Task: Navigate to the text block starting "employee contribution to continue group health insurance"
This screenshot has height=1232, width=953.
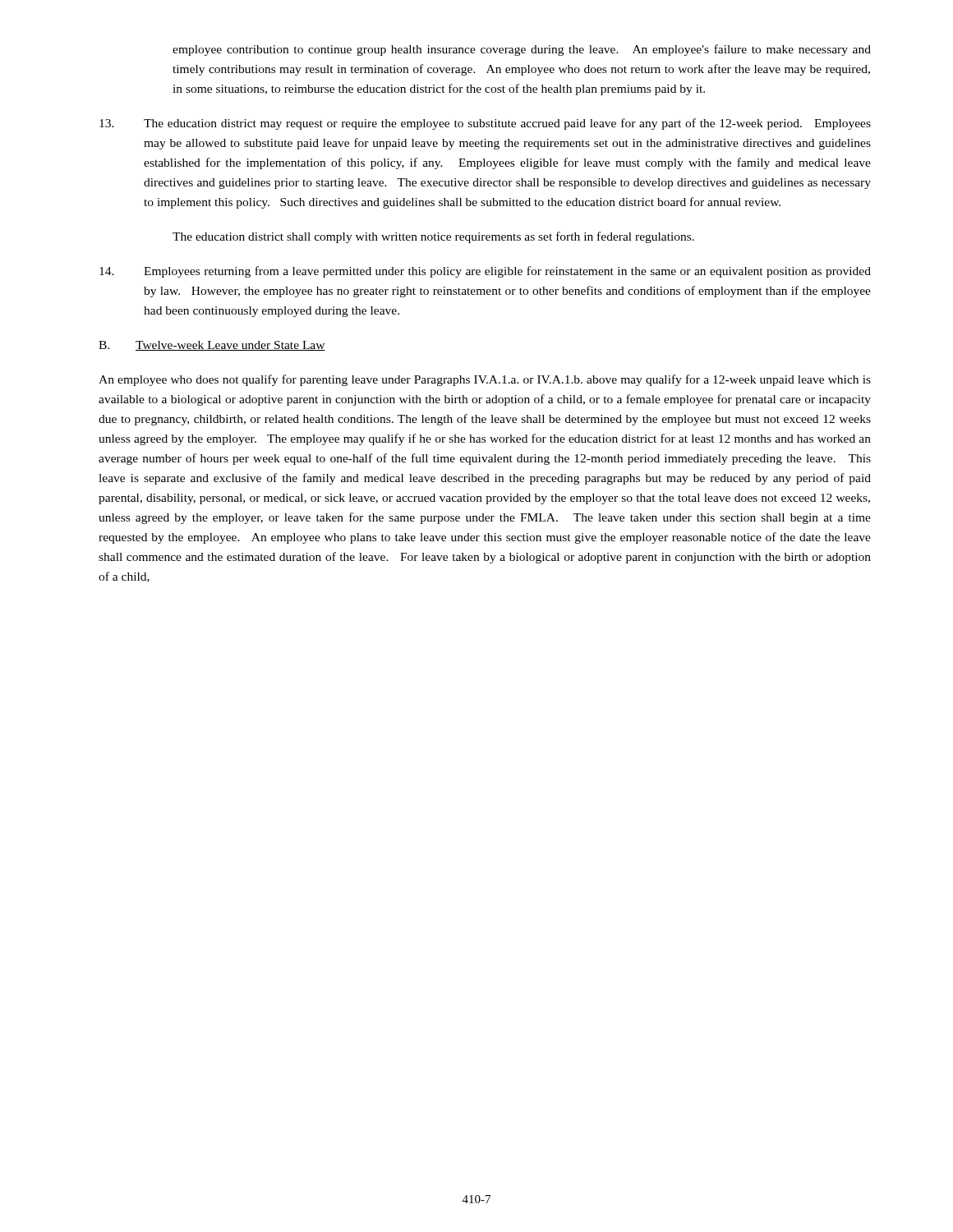Action: coord(522,69)
